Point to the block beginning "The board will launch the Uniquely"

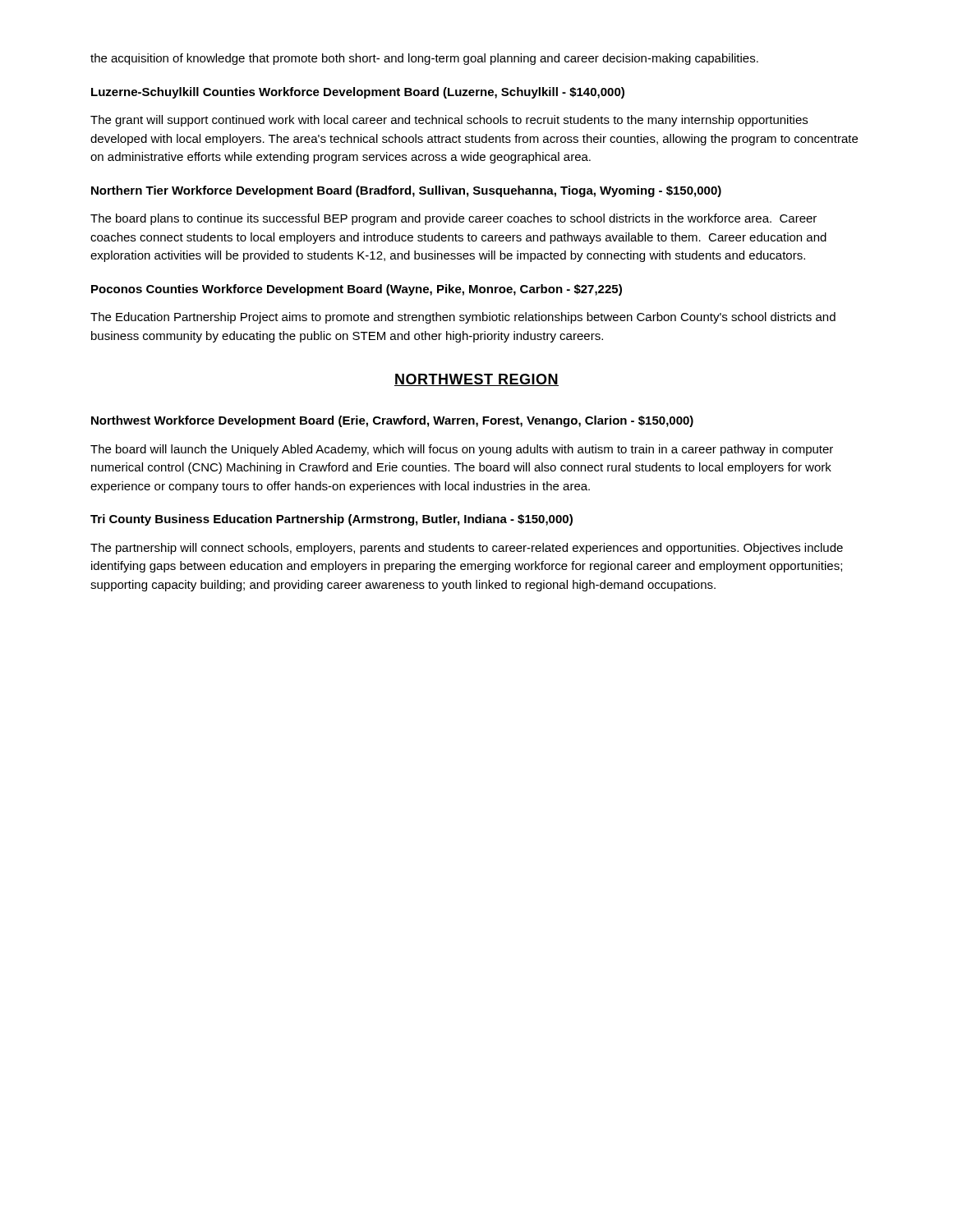click(462, 467)
